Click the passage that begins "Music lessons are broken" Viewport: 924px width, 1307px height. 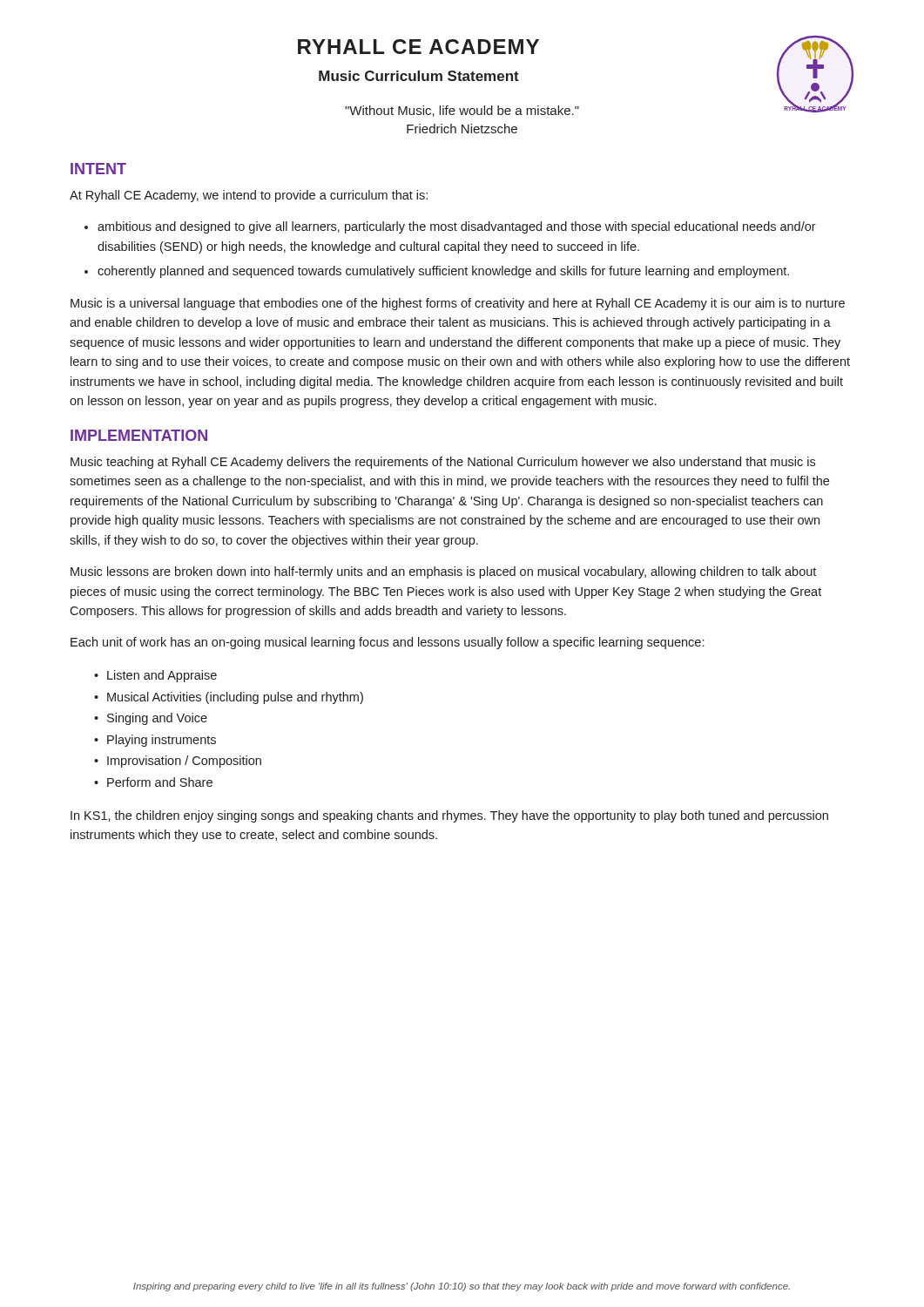coord(446,591)
